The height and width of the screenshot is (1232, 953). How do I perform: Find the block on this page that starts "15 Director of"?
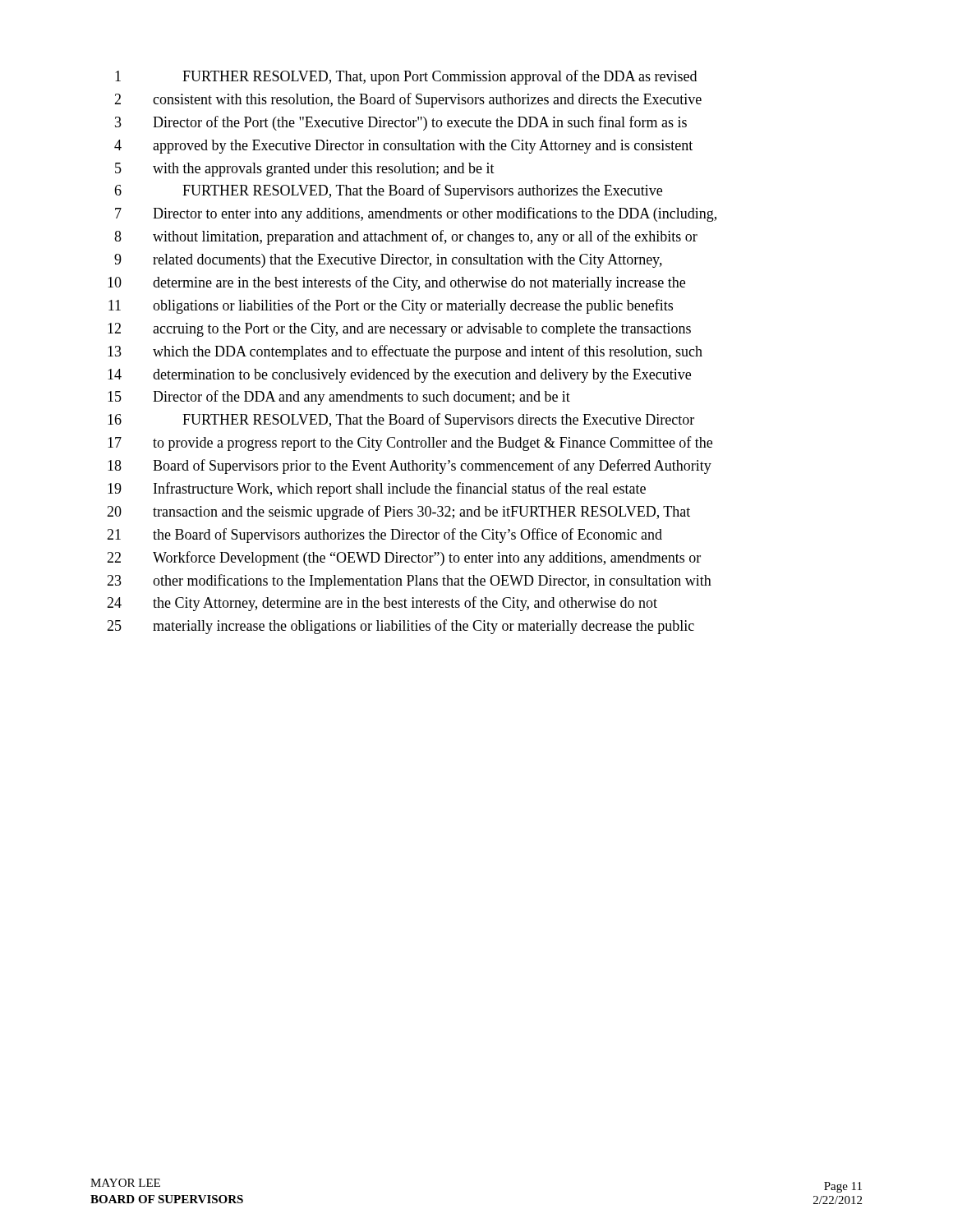pos(476,398)
